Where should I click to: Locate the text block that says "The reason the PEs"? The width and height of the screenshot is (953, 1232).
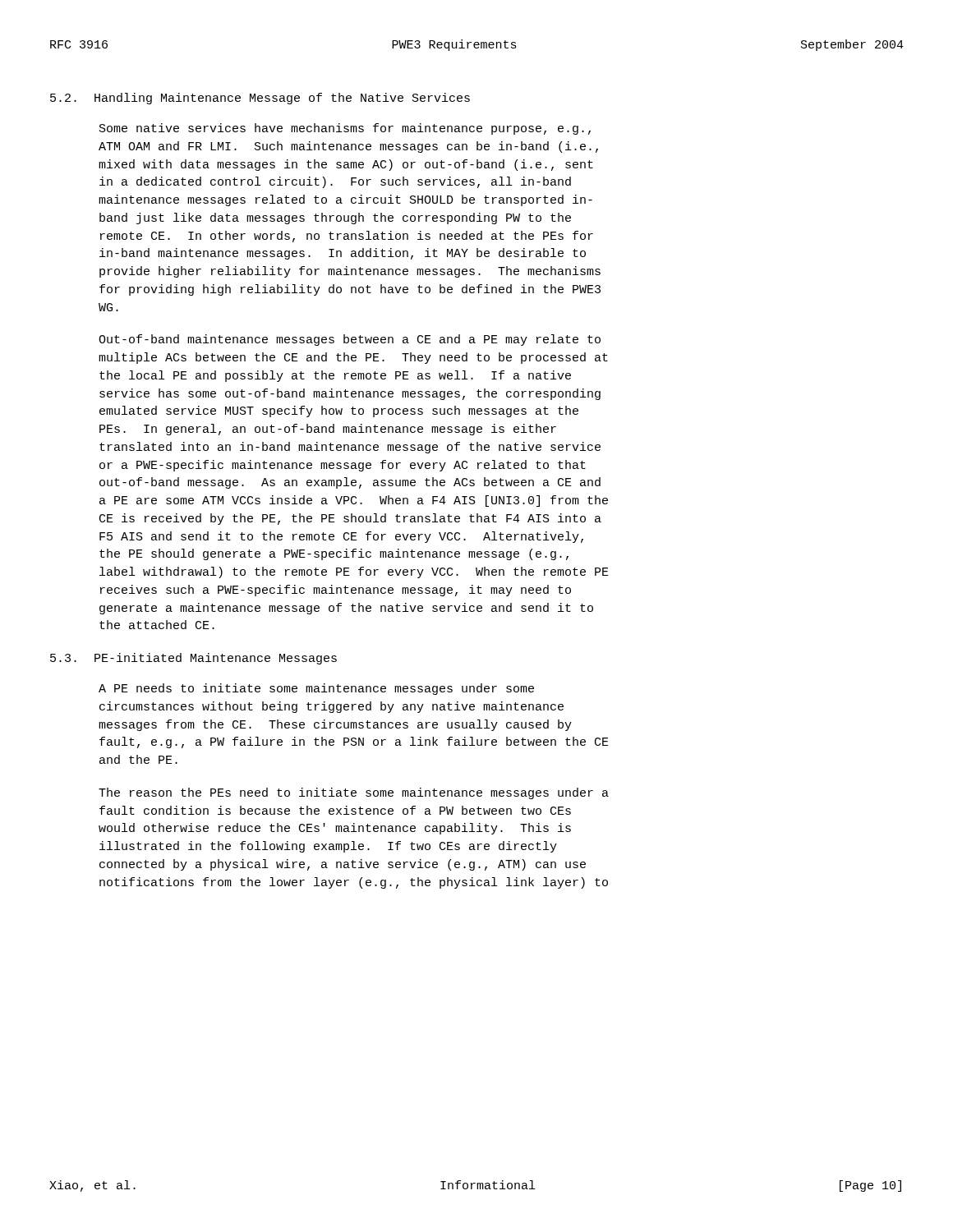tap(354, 838)
